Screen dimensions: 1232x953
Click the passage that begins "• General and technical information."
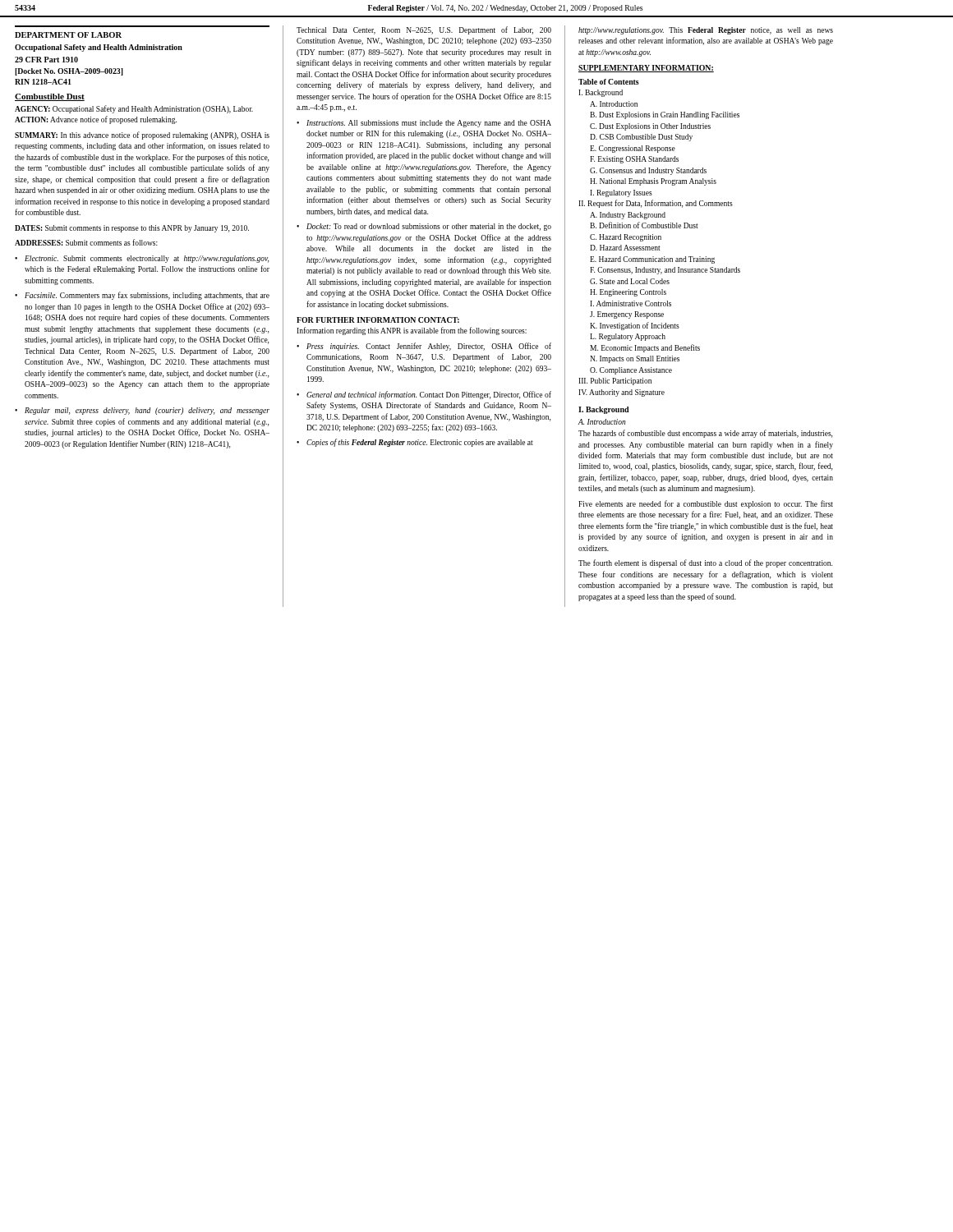(424, 412)
